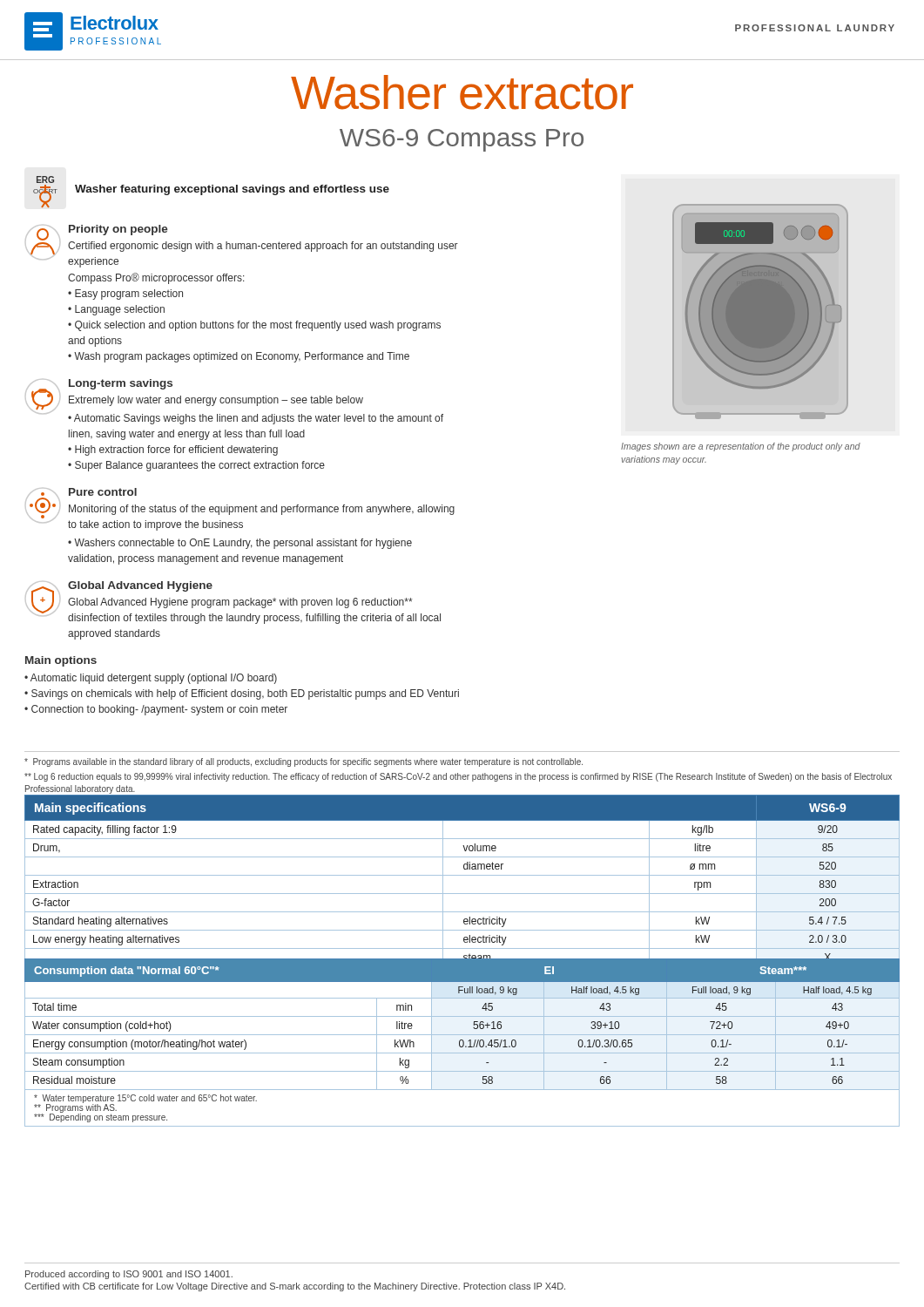Click the passage that begins "• Wash program packages optimized on"

click(239, 356)
